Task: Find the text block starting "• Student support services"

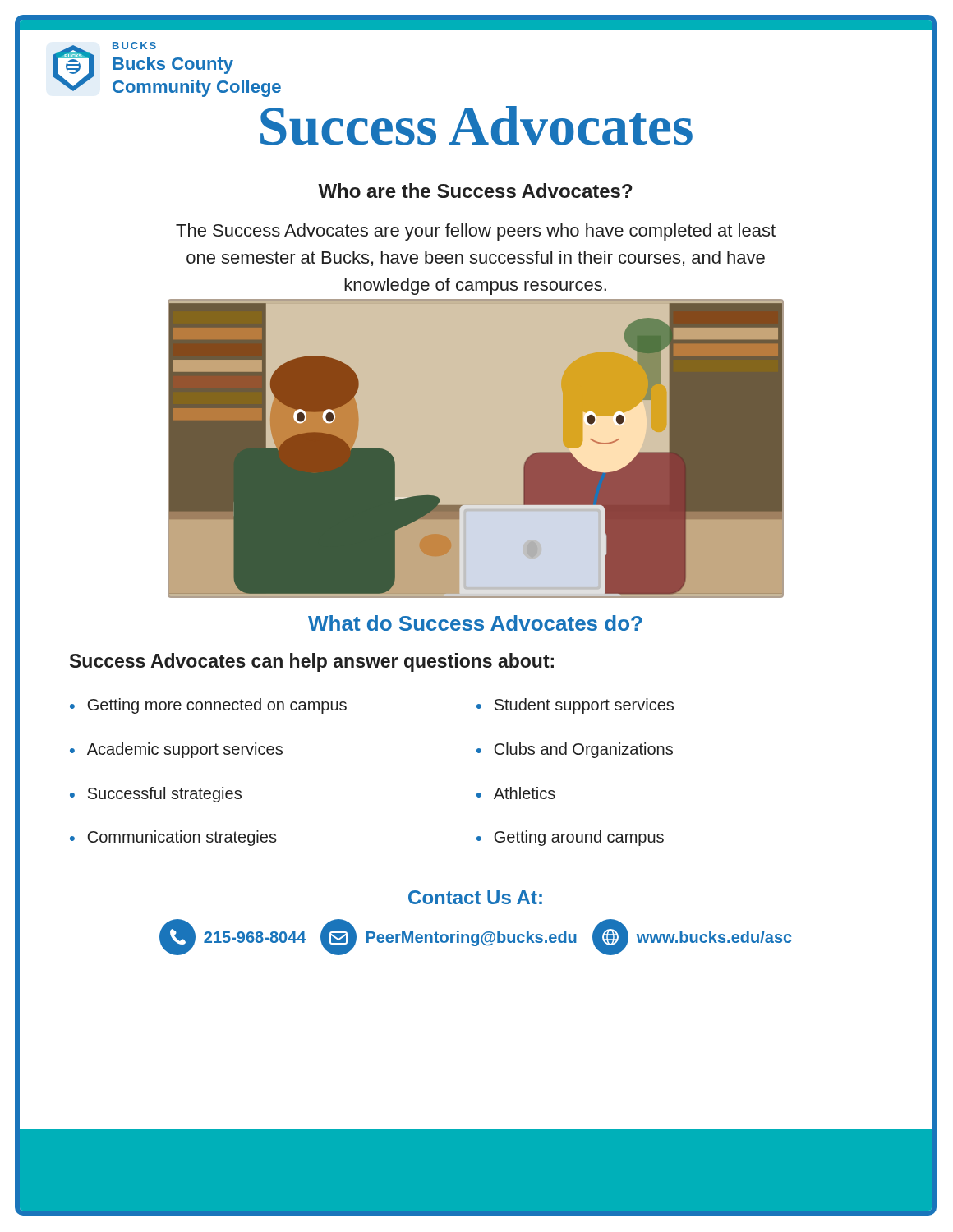Action: [575, 706]
